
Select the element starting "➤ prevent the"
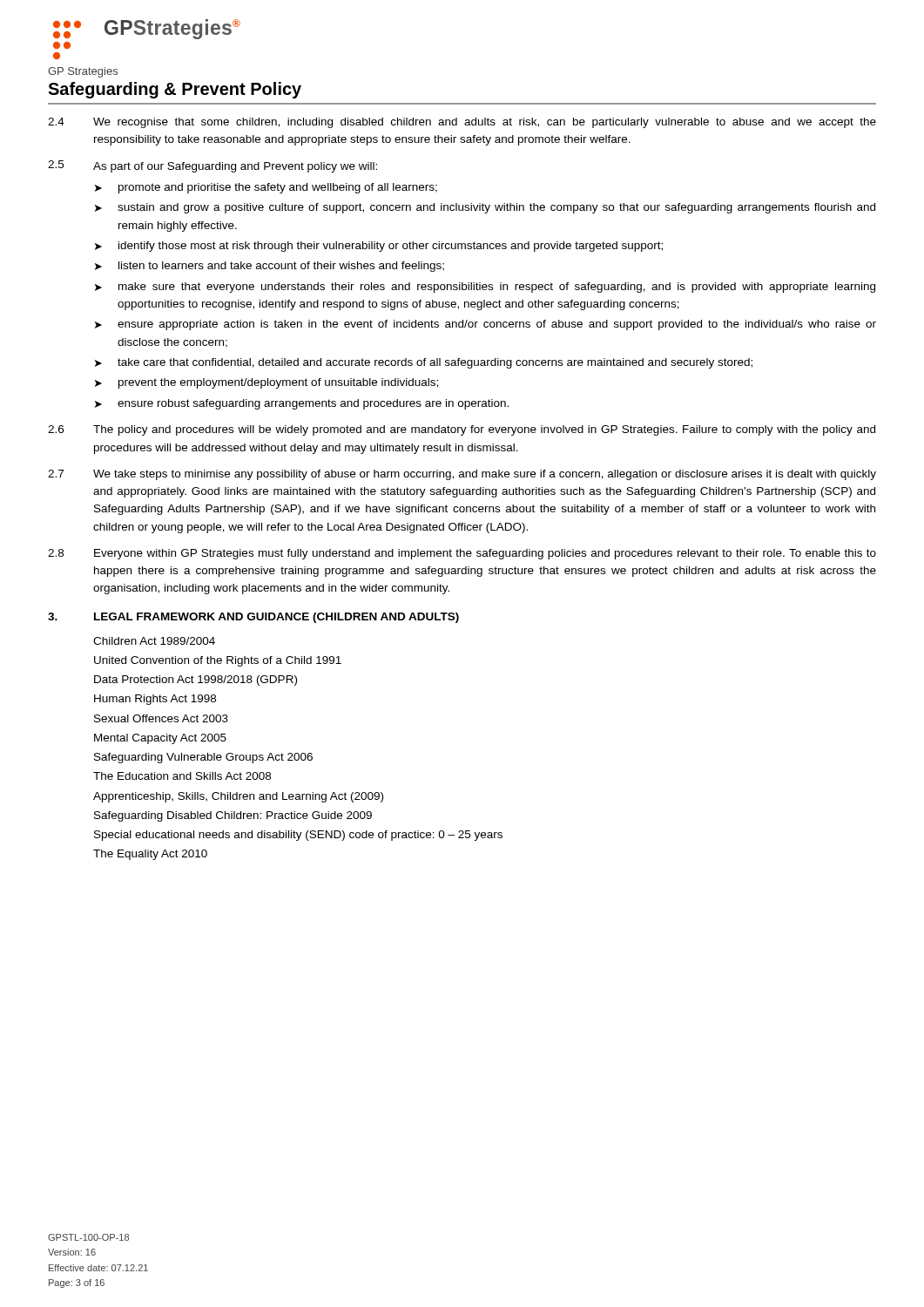[x=266, y=383]
